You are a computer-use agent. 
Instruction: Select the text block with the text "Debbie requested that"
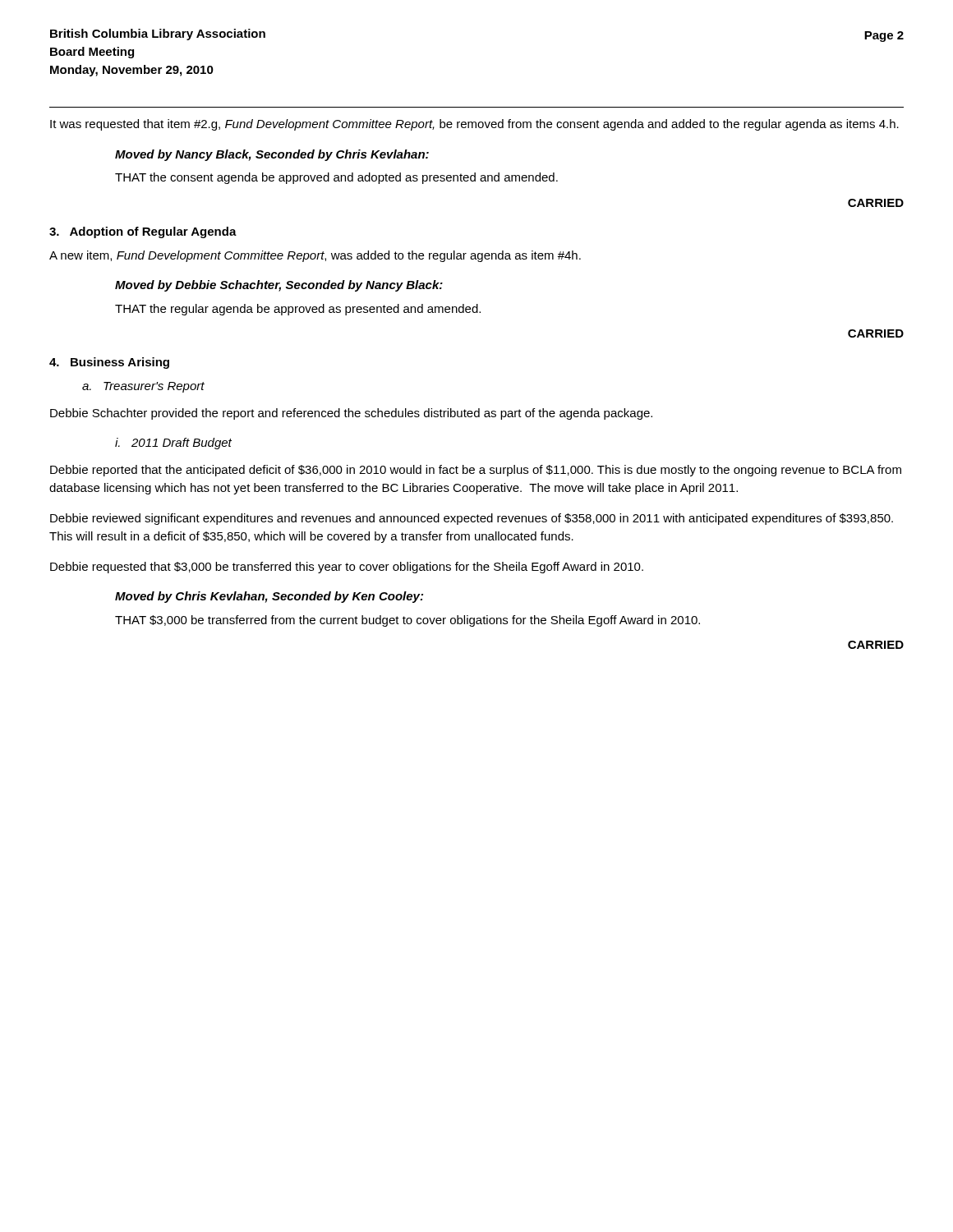[x=347, y=566]
